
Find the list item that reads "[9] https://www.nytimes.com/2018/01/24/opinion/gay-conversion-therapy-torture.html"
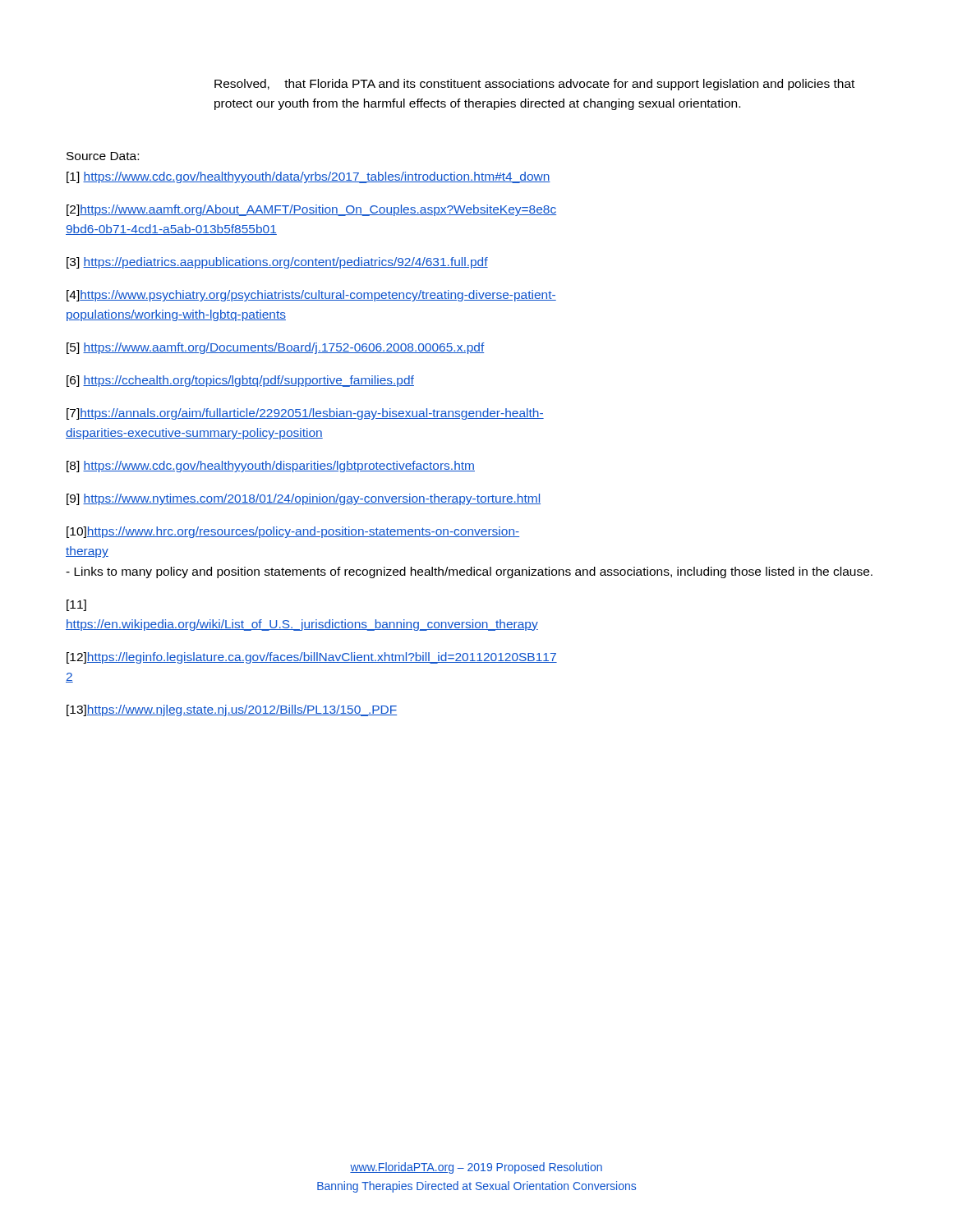pos(303,499)
